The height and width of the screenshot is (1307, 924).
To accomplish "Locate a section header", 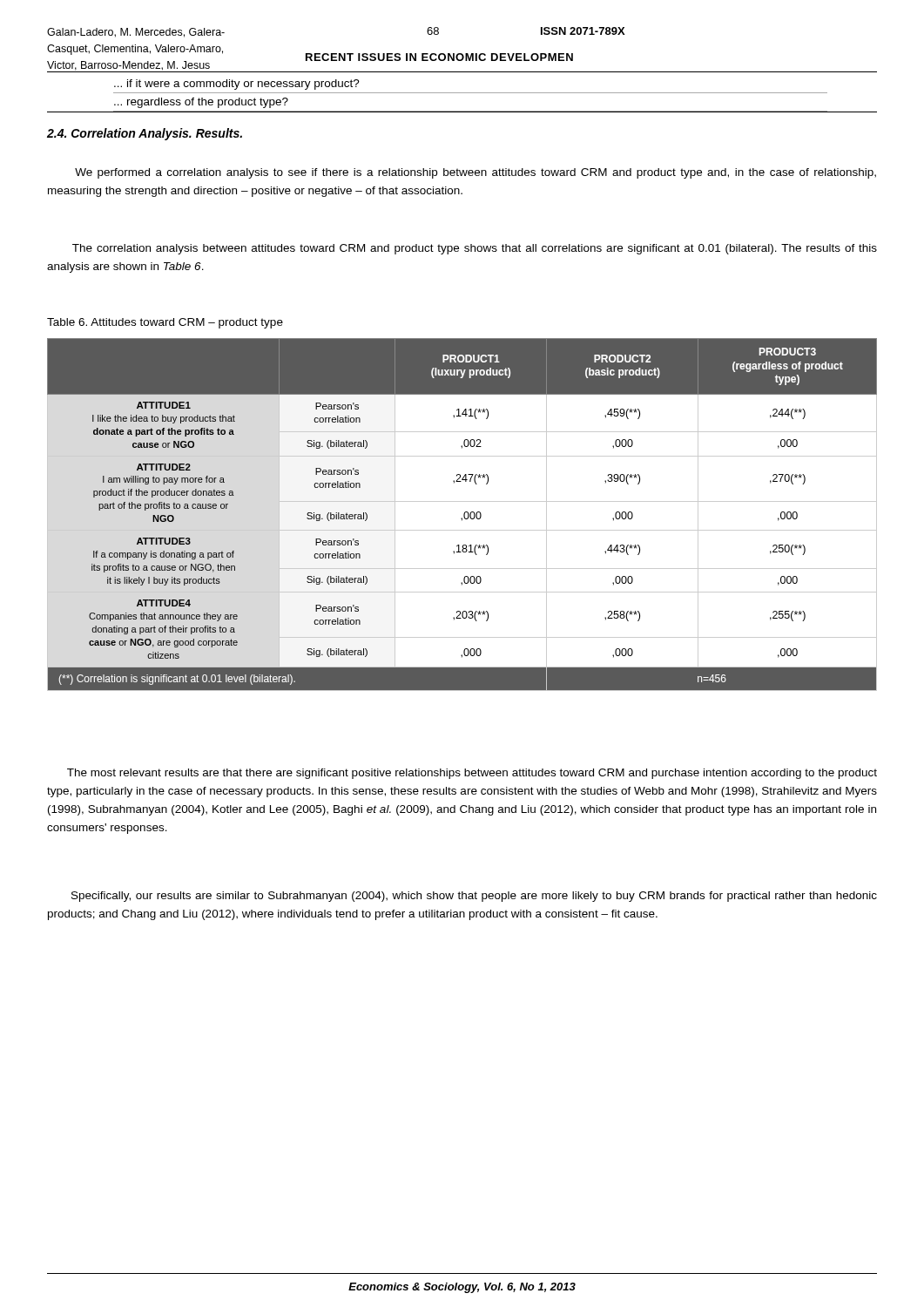I will coord(145,133).
